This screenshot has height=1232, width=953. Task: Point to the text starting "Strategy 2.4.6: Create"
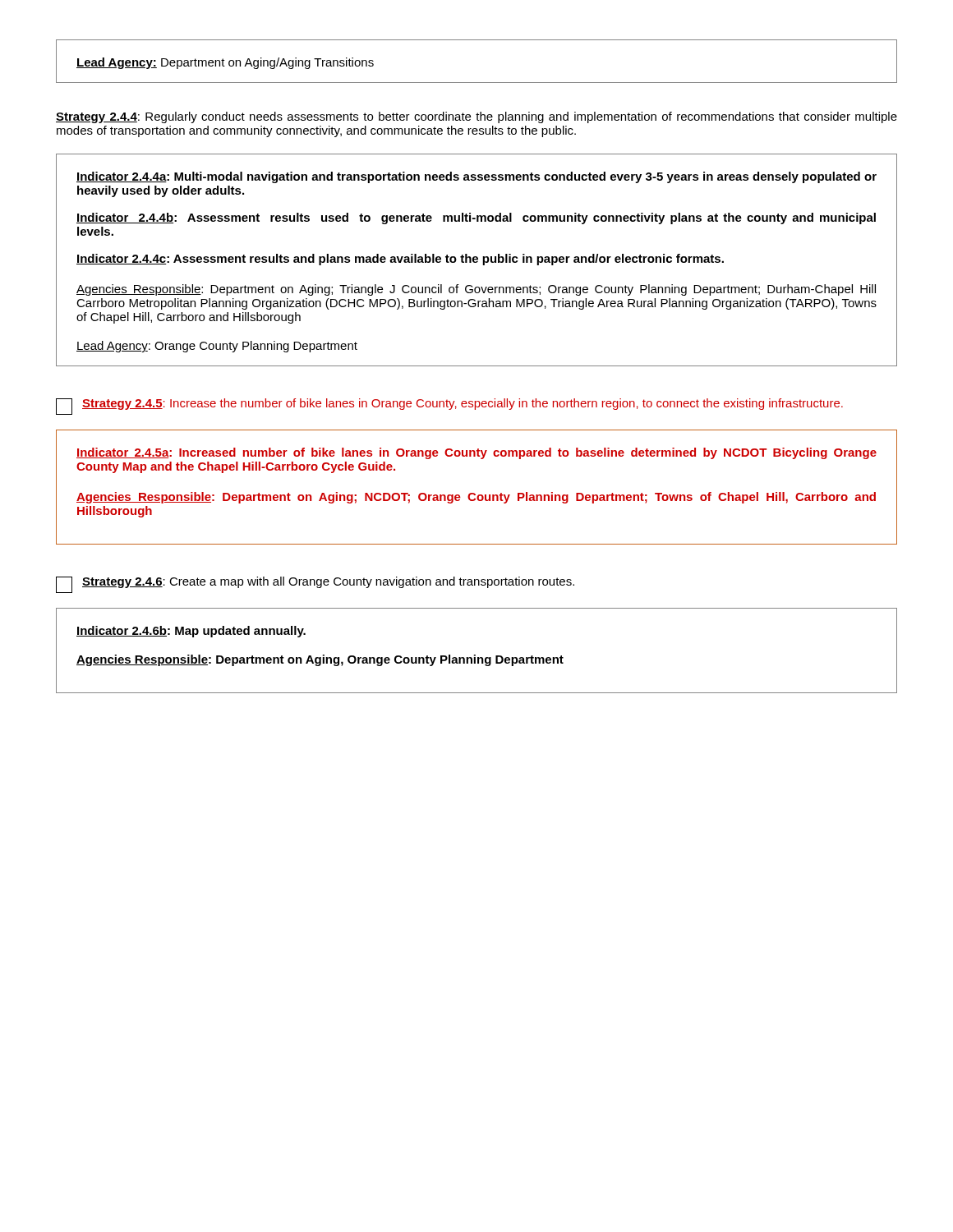[x=476, y=584]
